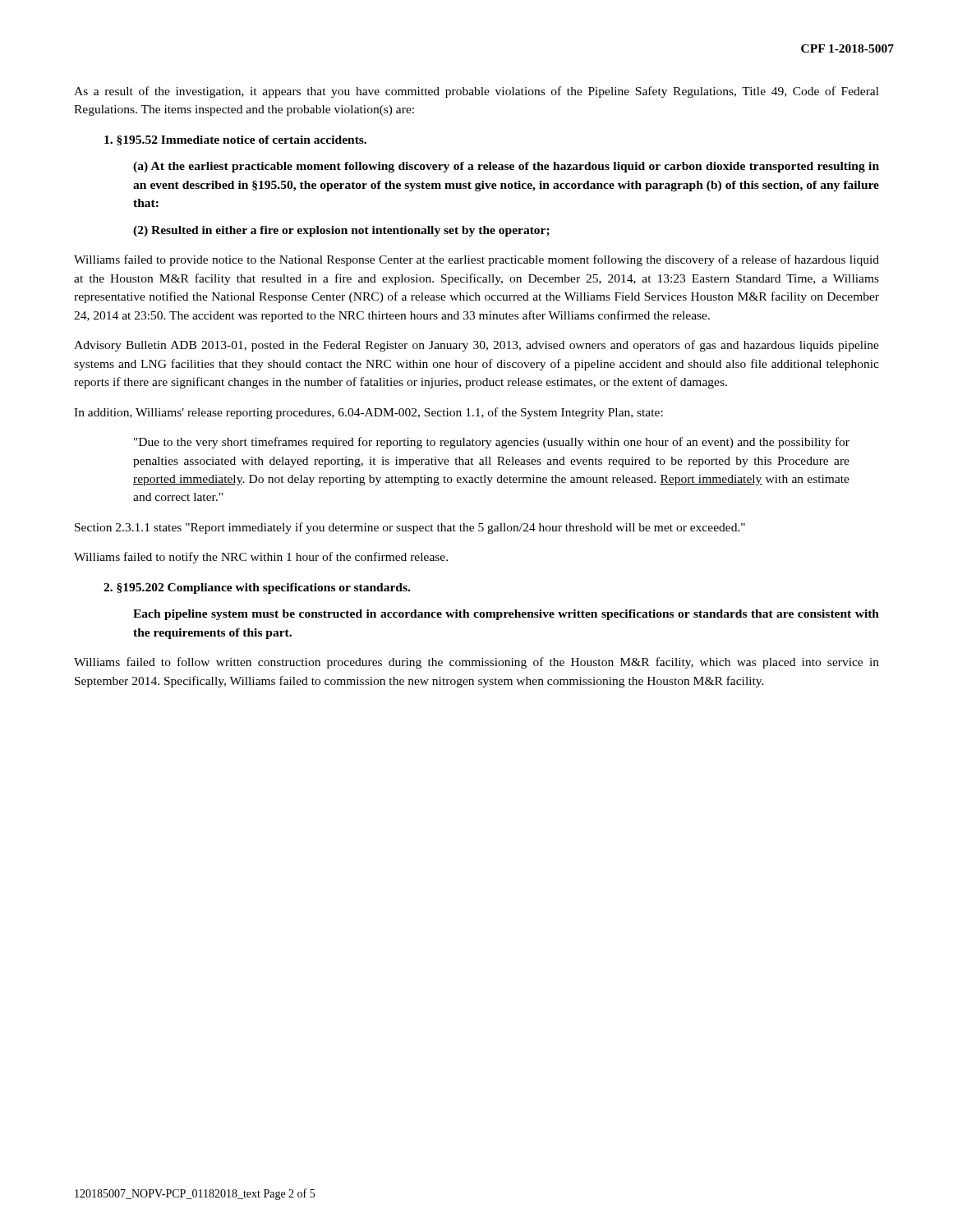Screen dimensions: 1232x953
Task: Navigate to the block starting "(a) At the earliest practicable moment following"
Action: pyautogui.click(x=506, y=184)
